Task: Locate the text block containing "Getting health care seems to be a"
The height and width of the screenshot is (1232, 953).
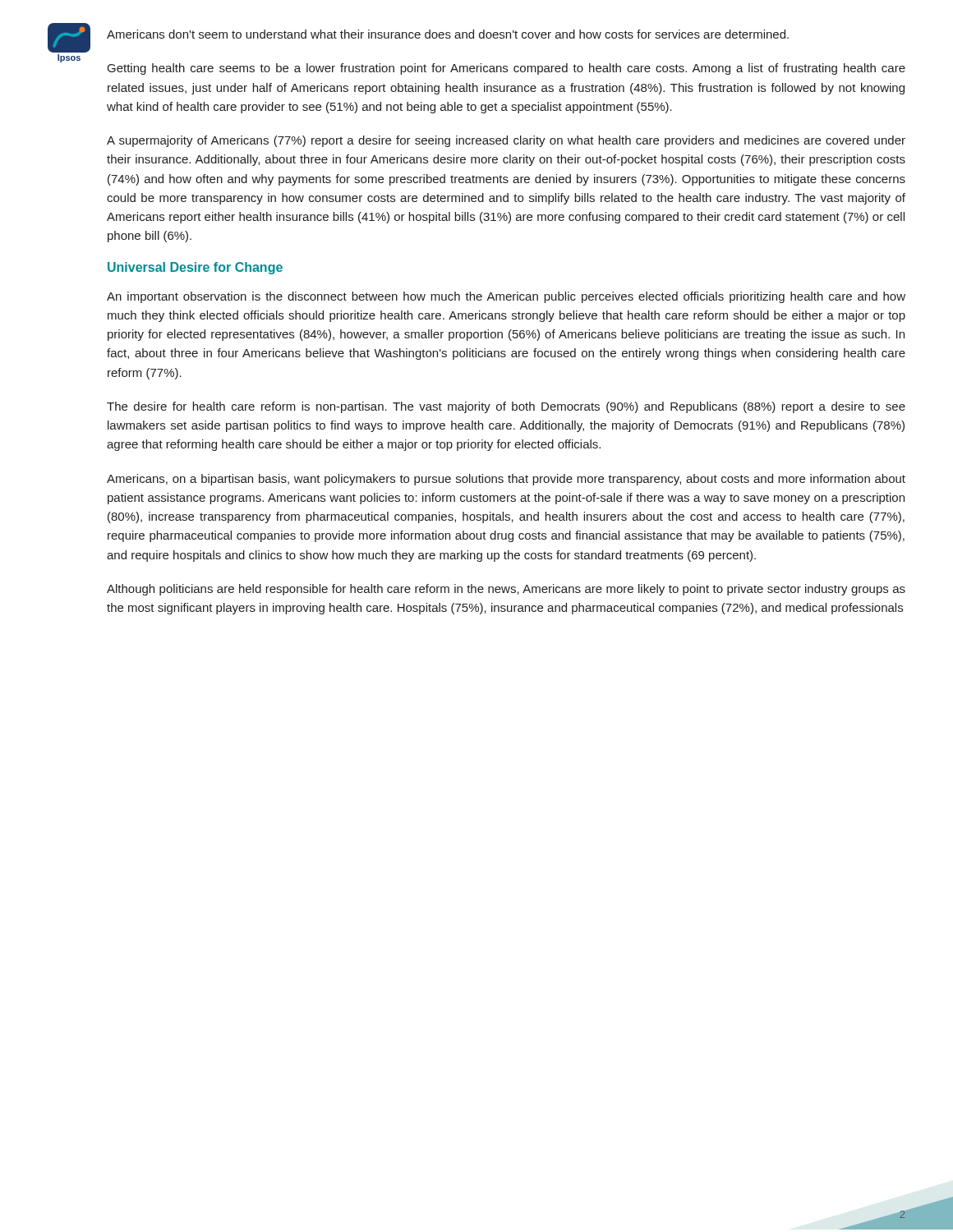Action: [x=506, y=87]
